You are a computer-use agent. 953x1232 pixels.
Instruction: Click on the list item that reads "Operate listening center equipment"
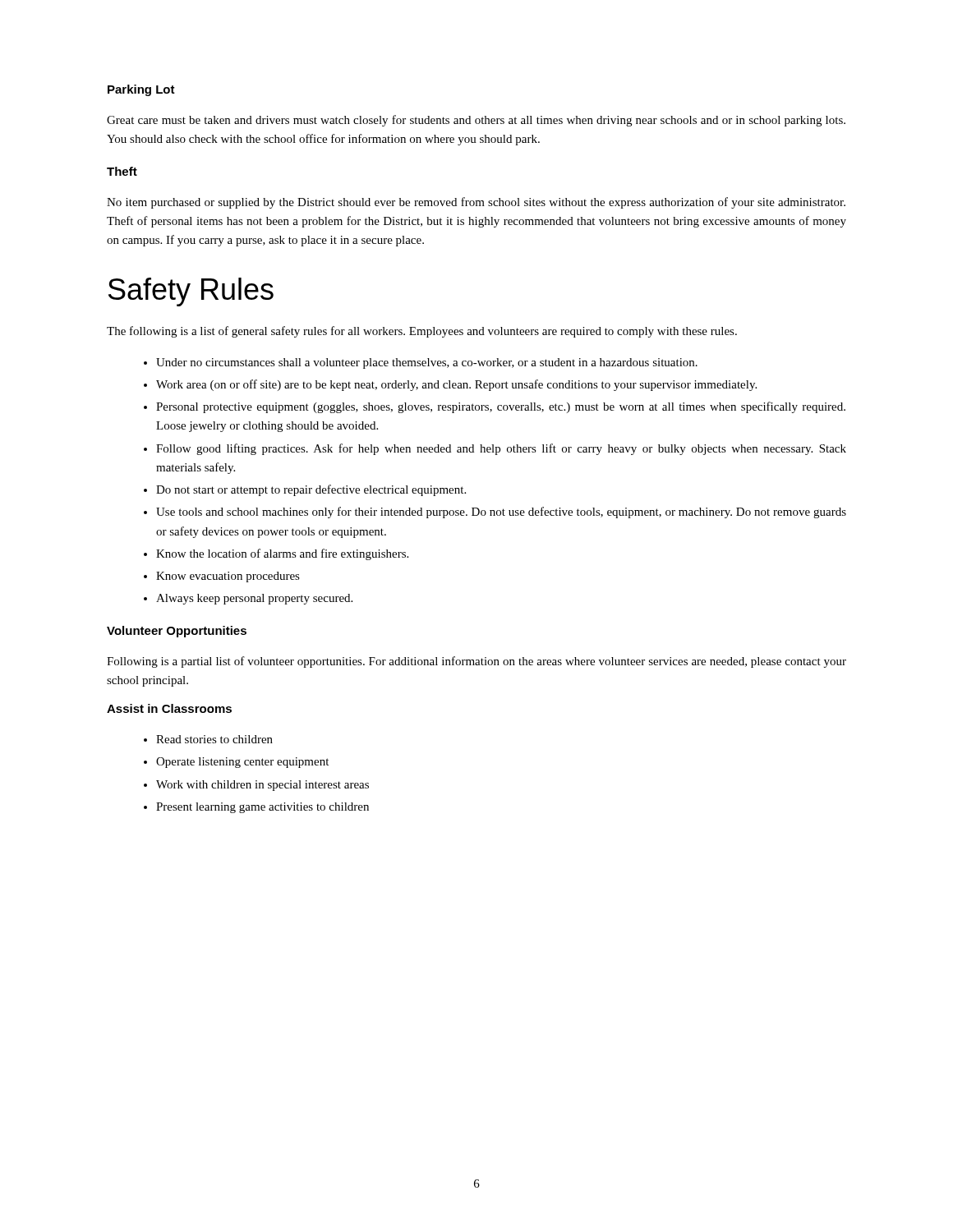(242, 762)
